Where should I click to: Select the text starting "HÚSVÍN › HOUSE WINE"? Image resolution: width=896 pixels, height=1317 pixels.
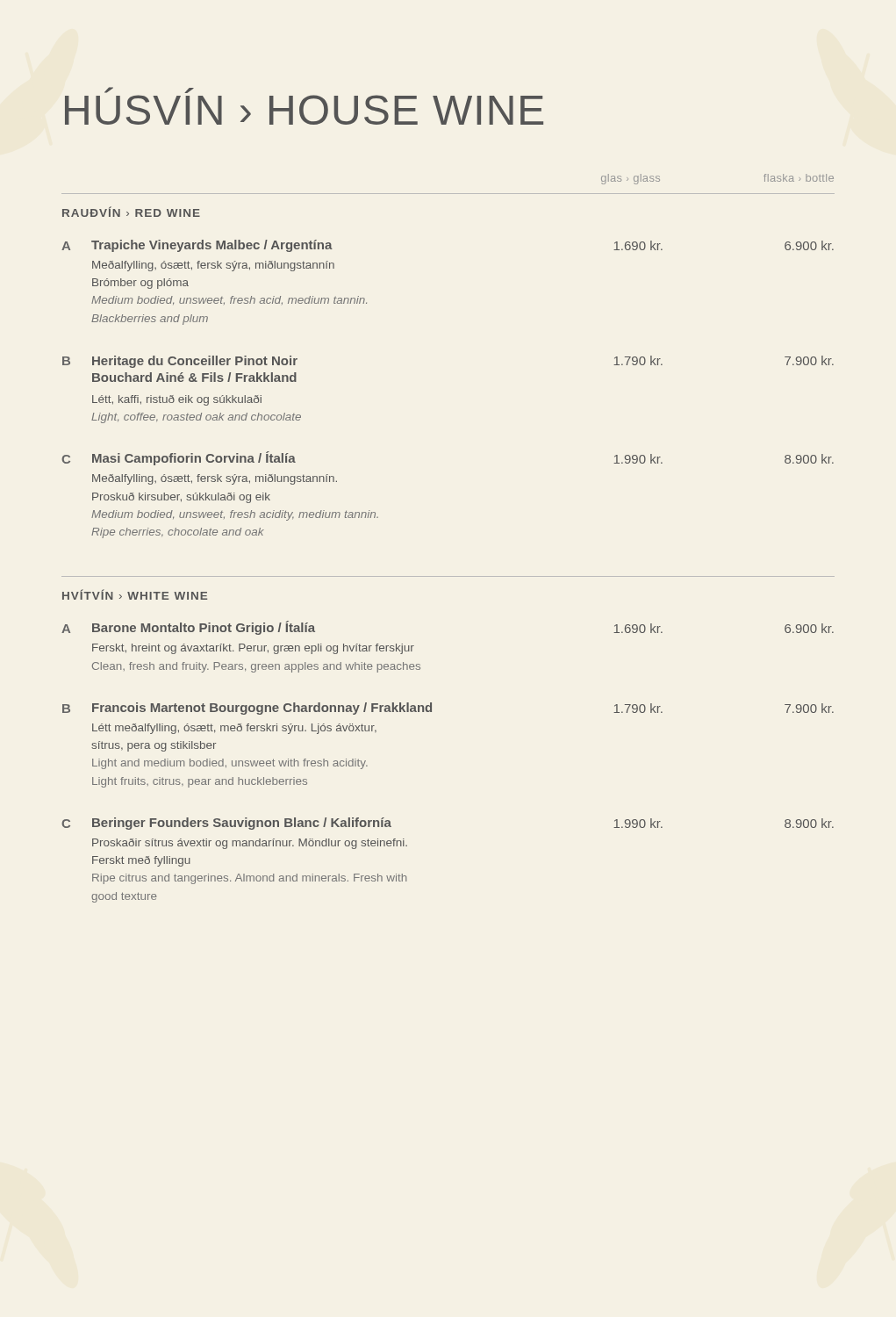tap(448, 107)
